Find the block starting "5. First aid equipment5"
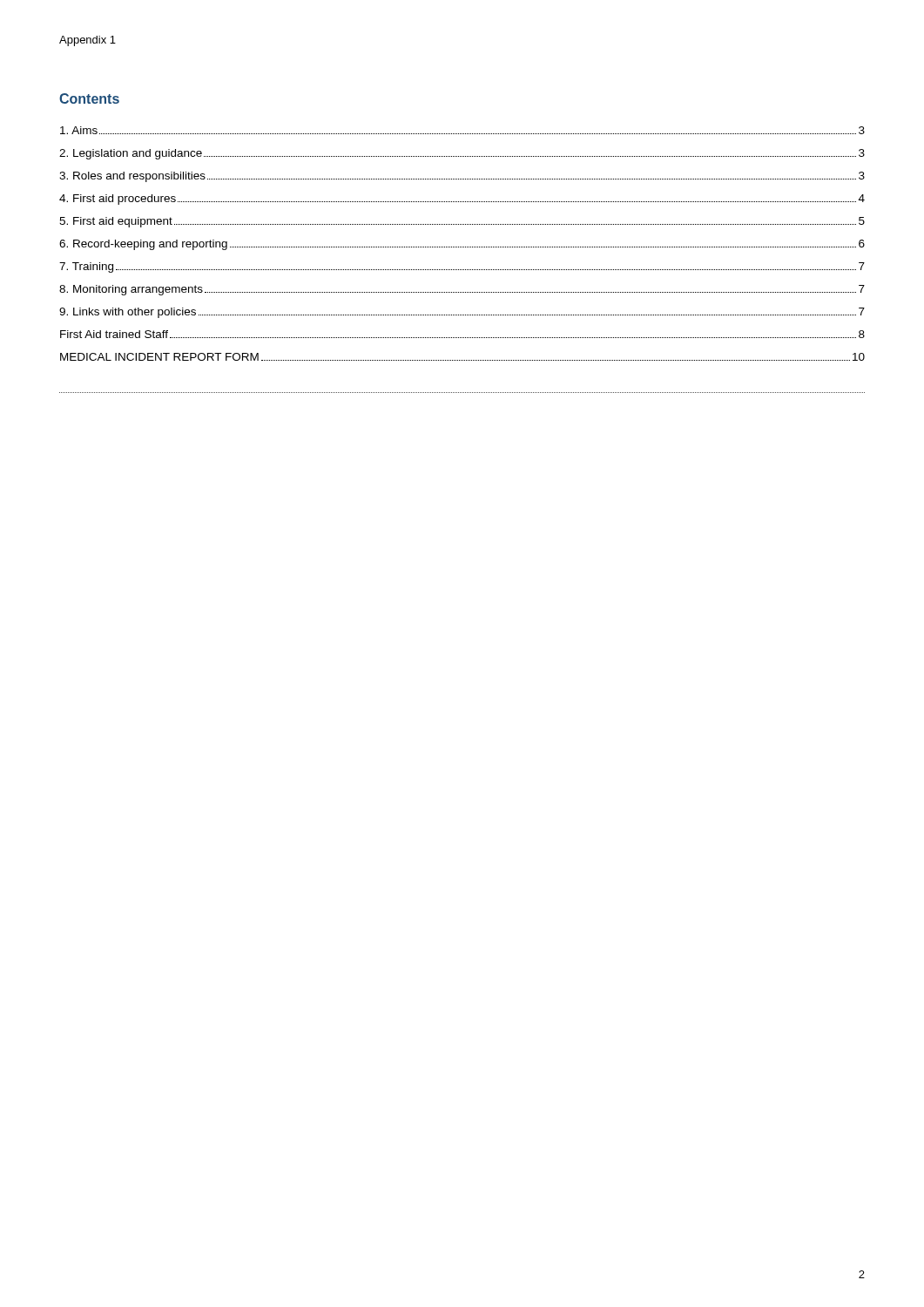924x1307 pixels. tap(462, 221)
